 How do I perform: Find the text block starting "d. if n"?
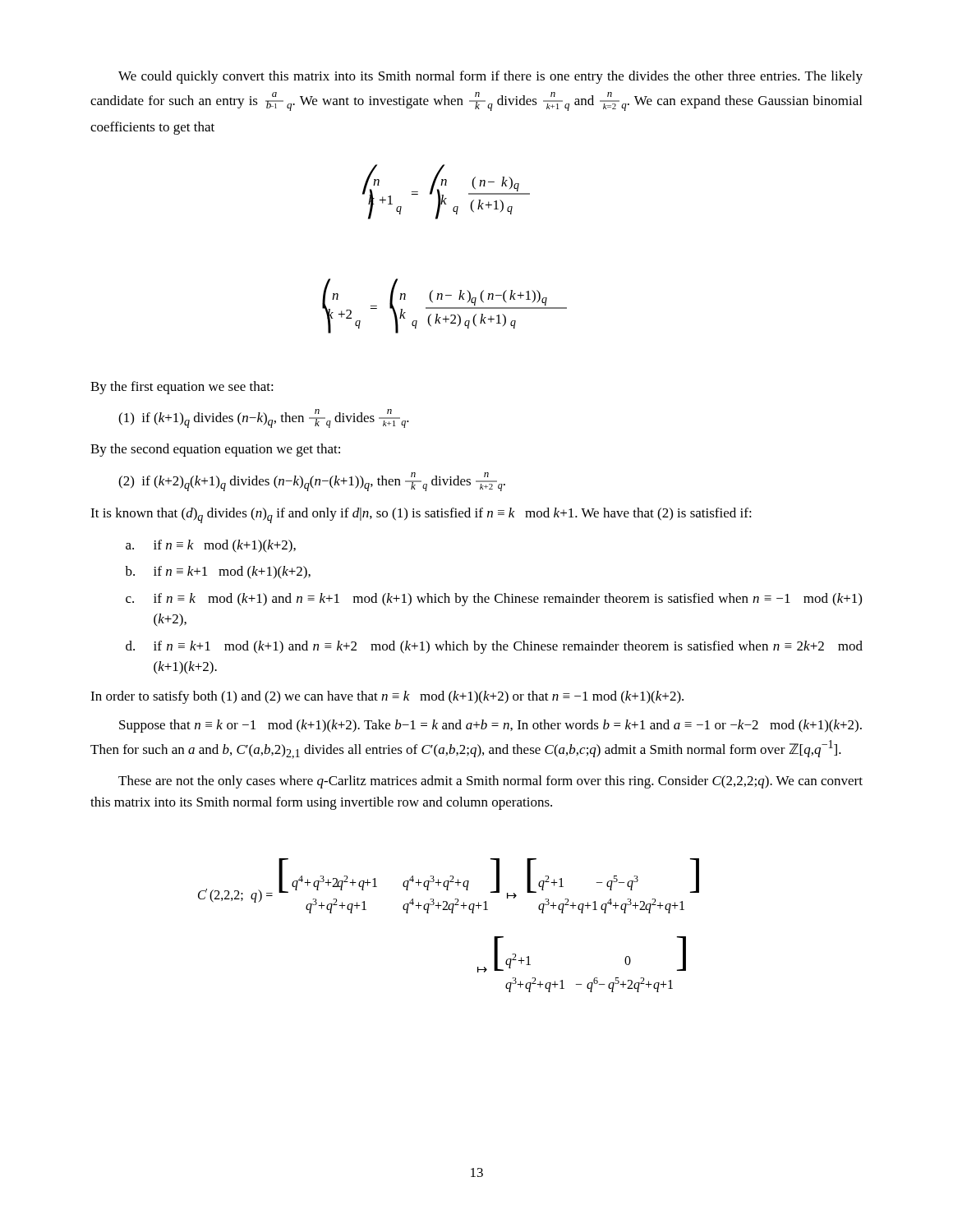click(494, 656)
